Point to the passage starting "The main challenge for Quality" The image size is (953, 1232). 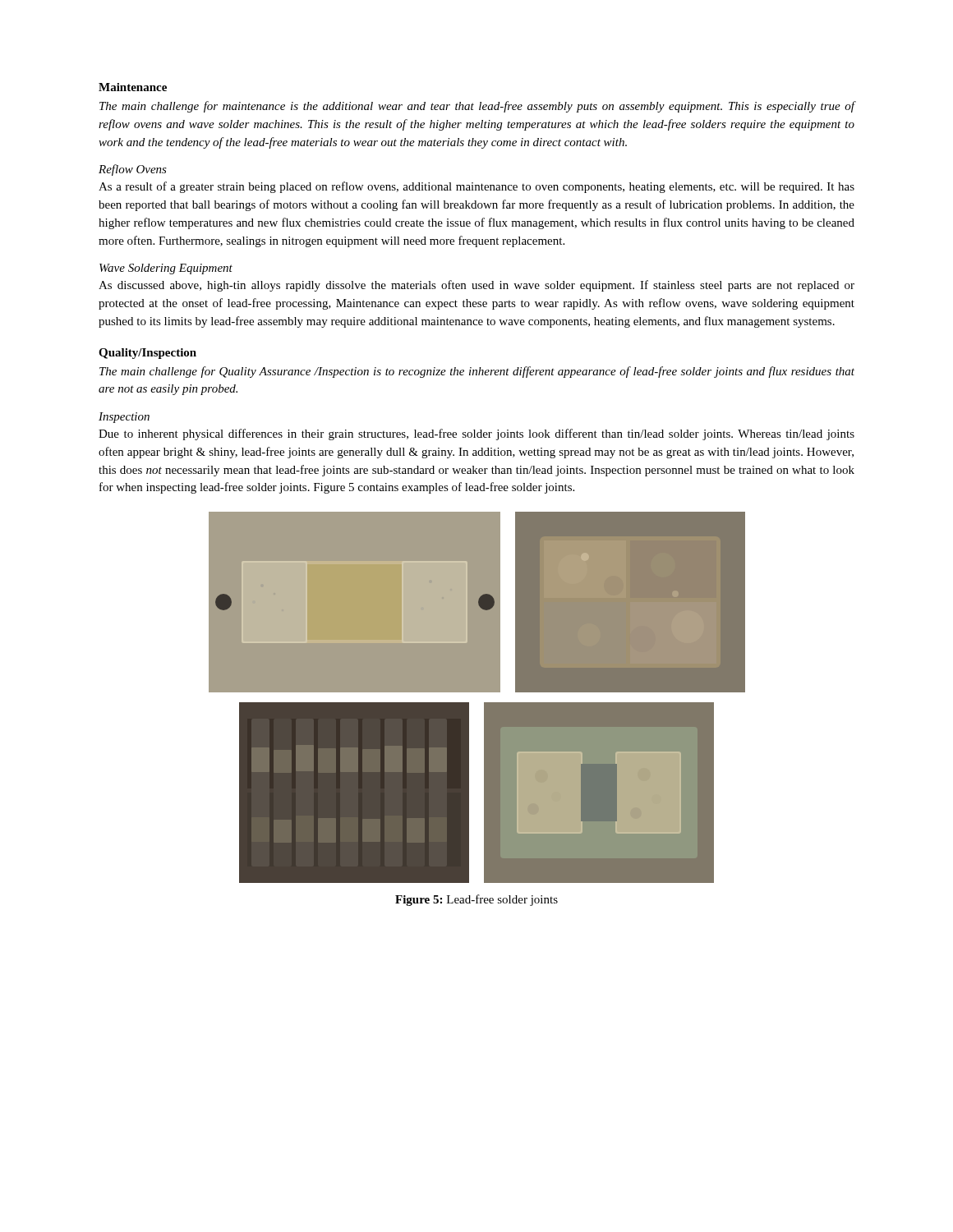coord(476,380)
